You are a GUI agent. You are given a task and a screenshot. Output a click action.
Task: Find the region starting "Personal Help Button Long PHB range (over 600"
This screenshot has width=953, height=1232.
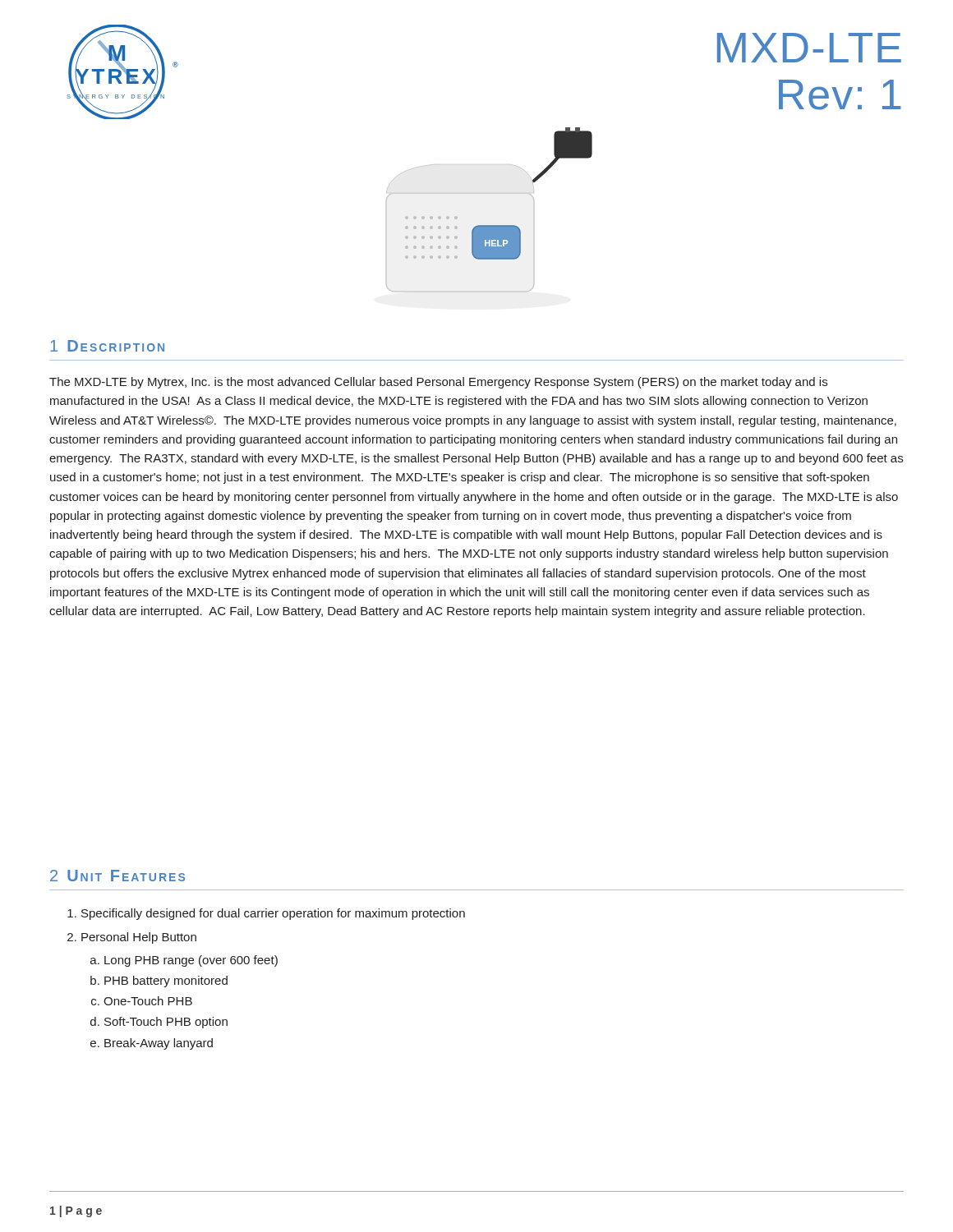point(139,938)
